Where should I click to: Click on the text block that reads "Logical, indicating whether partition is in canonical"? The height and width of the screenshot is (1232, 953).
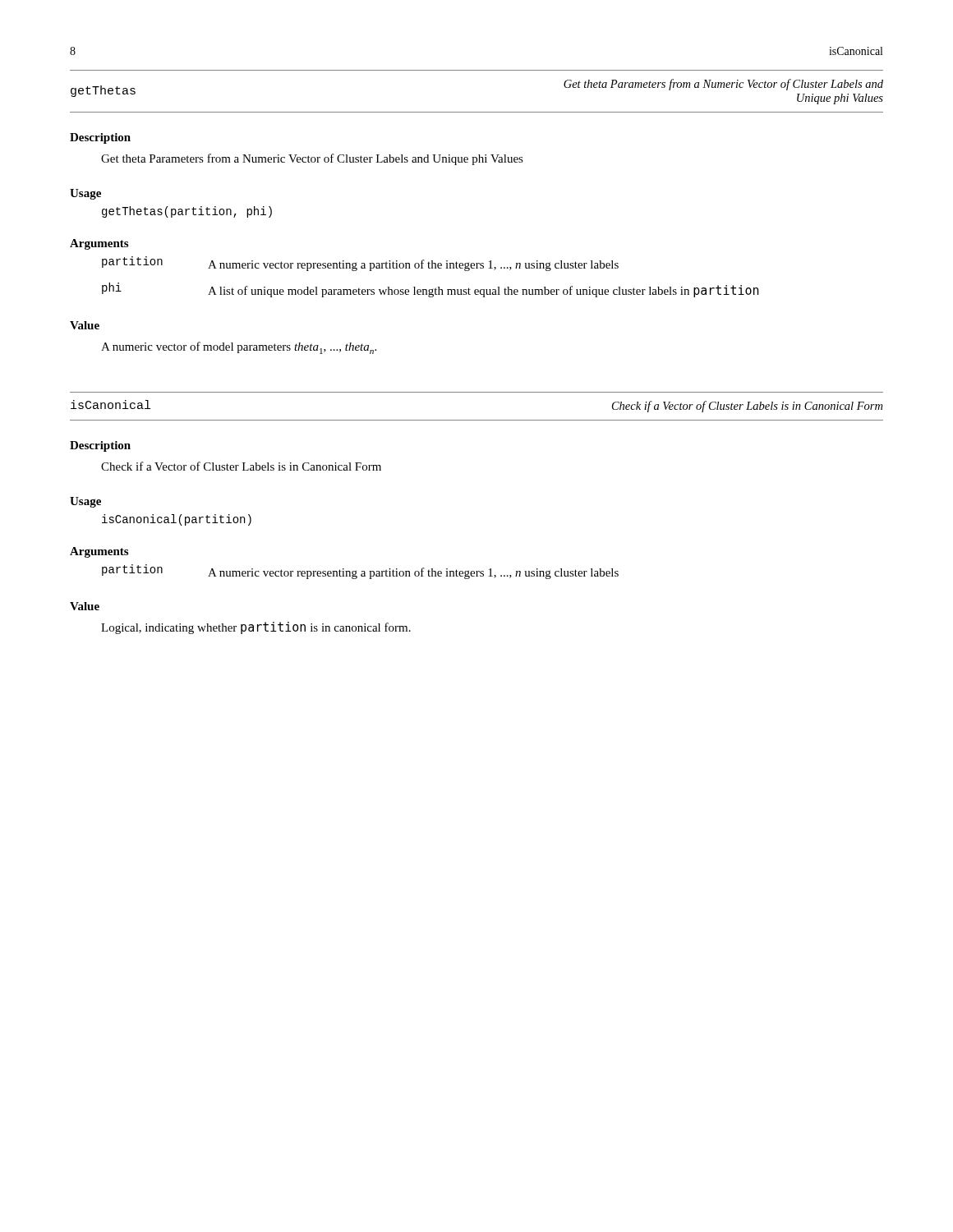point(256,628)
